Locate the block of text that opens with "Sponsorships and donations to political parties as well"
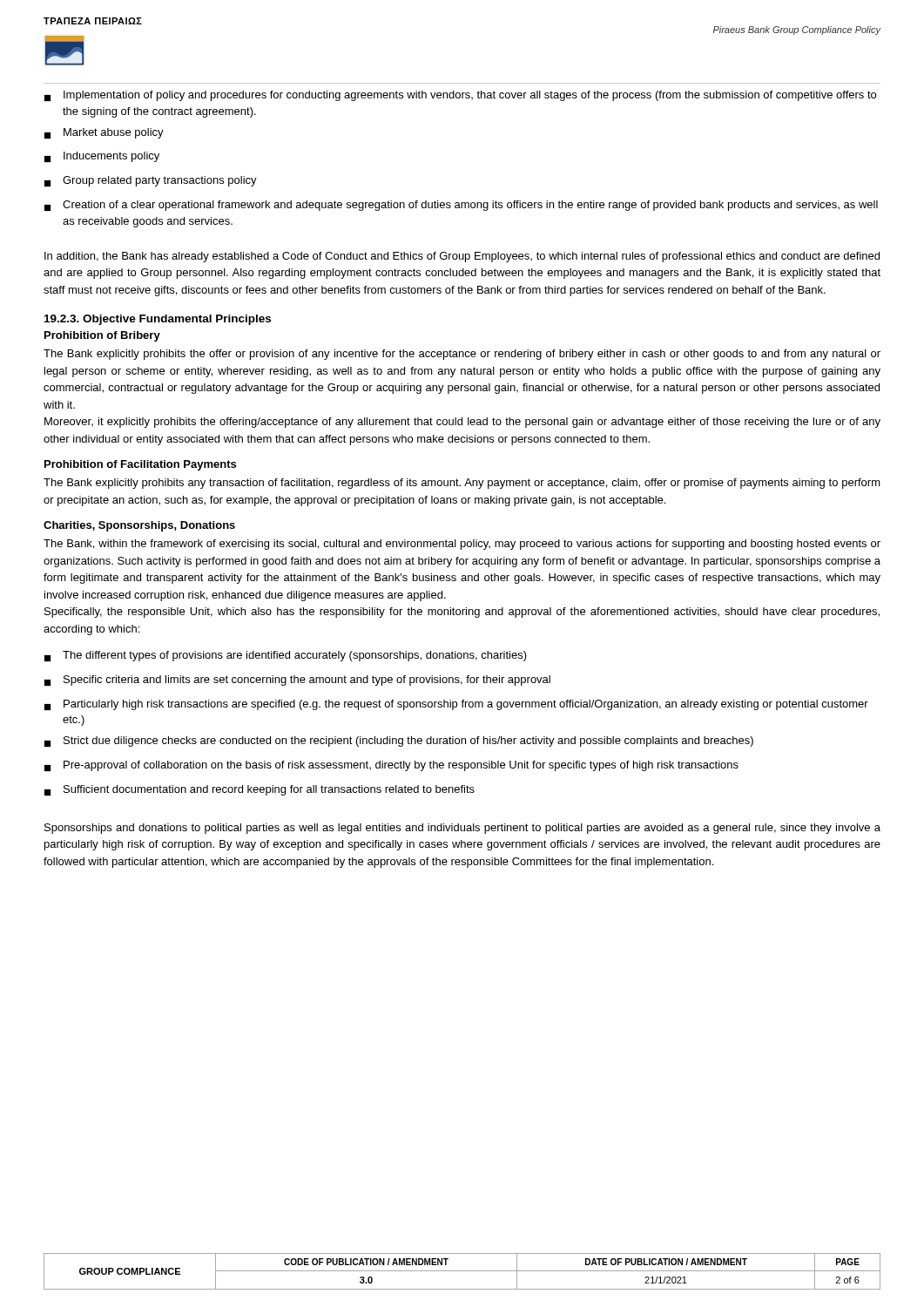 click(462, 844)
